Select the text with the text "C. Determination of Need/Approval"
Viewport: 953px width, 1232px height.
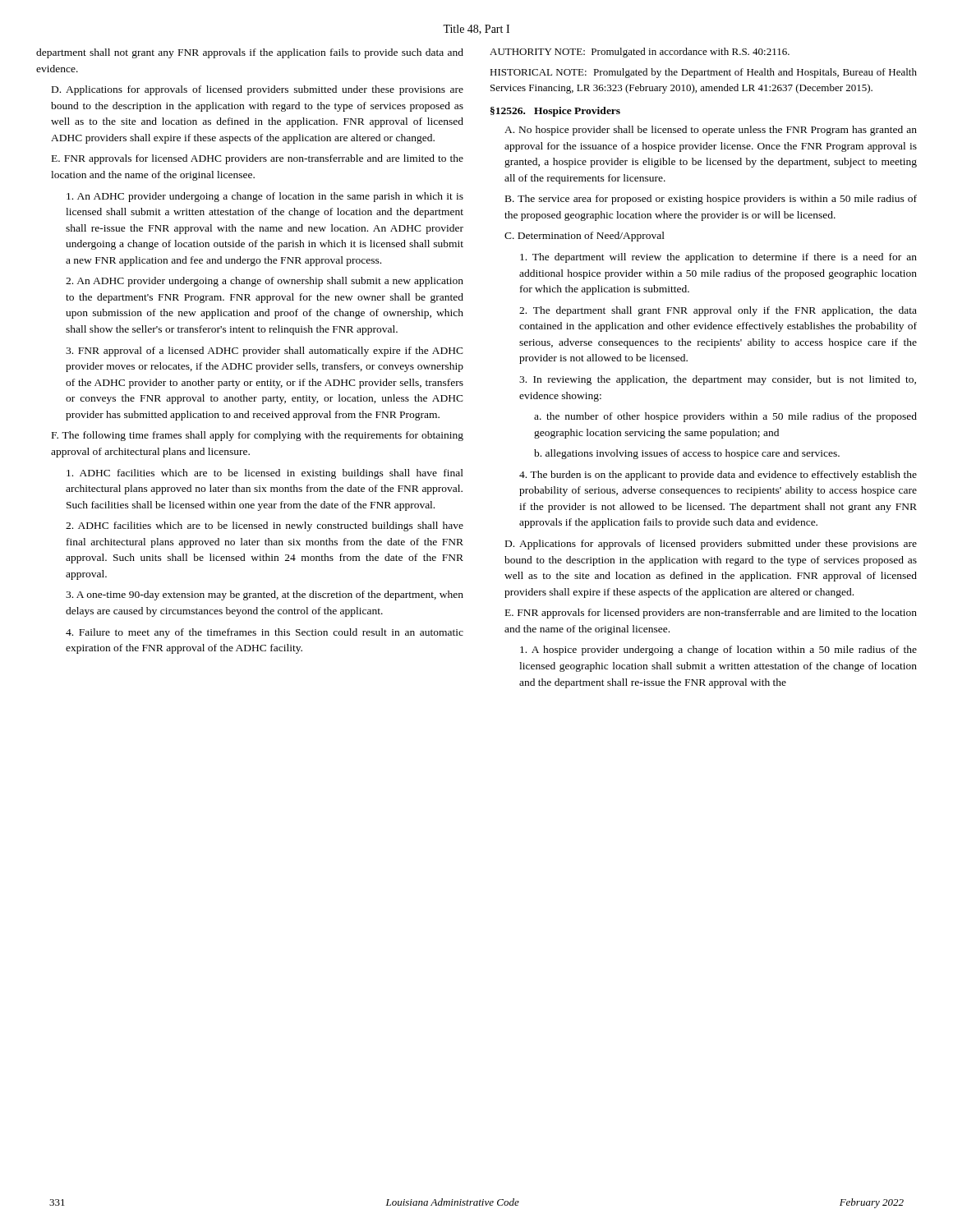(585, 237)
